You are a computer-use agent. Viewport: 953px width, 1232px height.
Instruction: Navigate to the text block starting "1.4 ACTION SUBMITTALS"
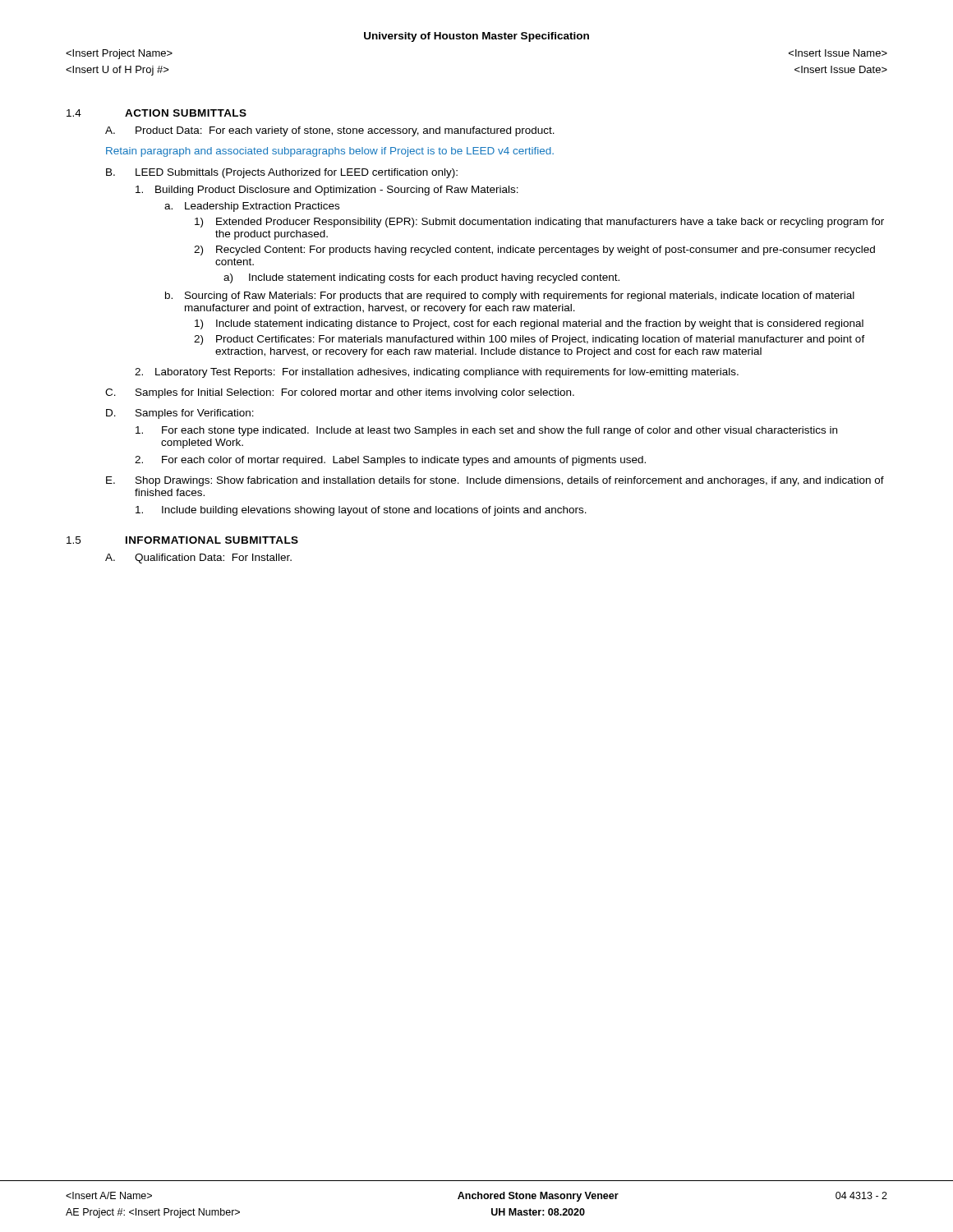pyautogui.click(x=157, y=113)
